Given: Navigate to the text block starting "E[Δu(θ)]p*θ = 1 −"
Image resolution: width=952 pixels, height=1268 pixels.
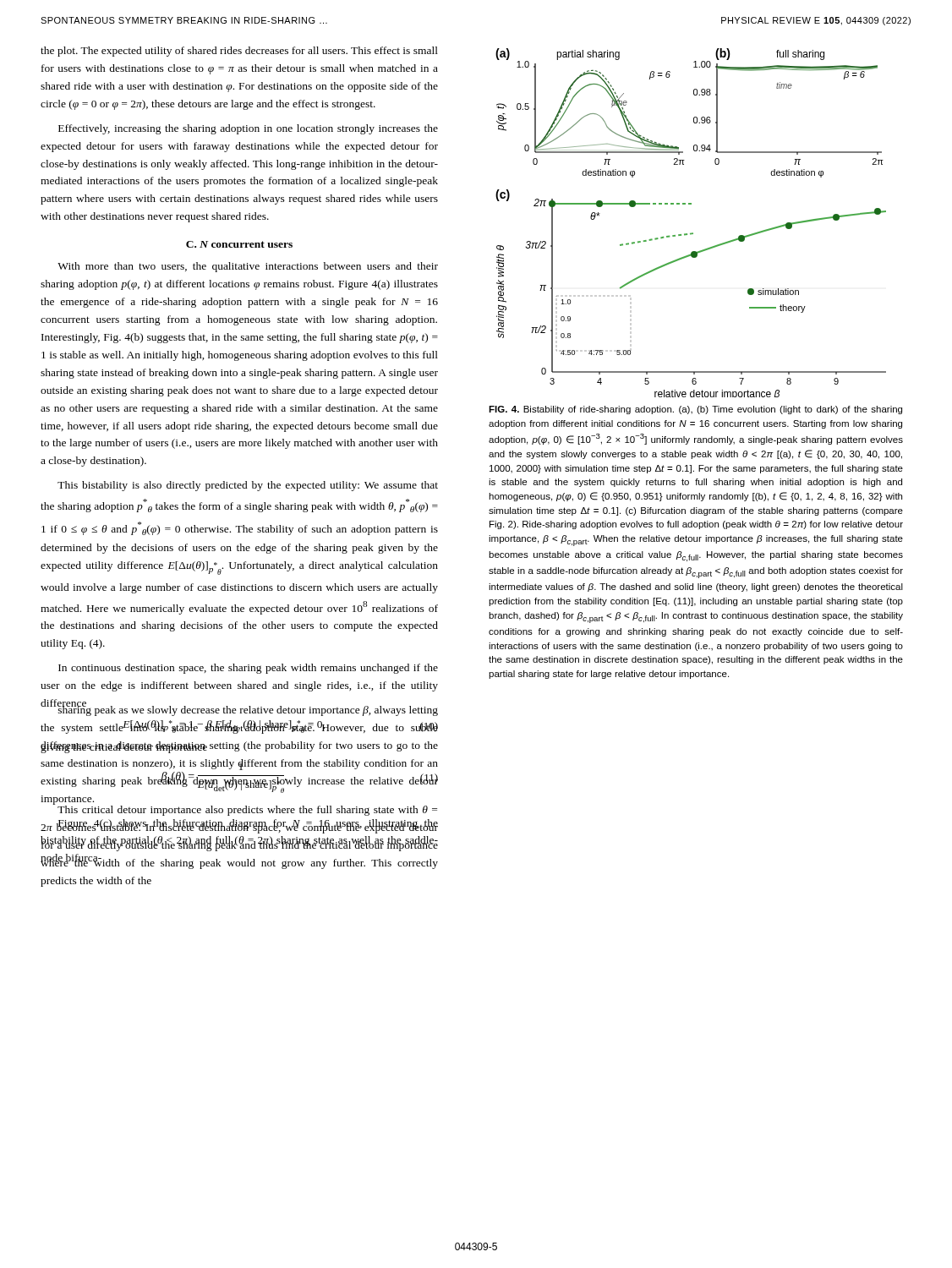Looking at the screenshot, I should coord(239,726).
